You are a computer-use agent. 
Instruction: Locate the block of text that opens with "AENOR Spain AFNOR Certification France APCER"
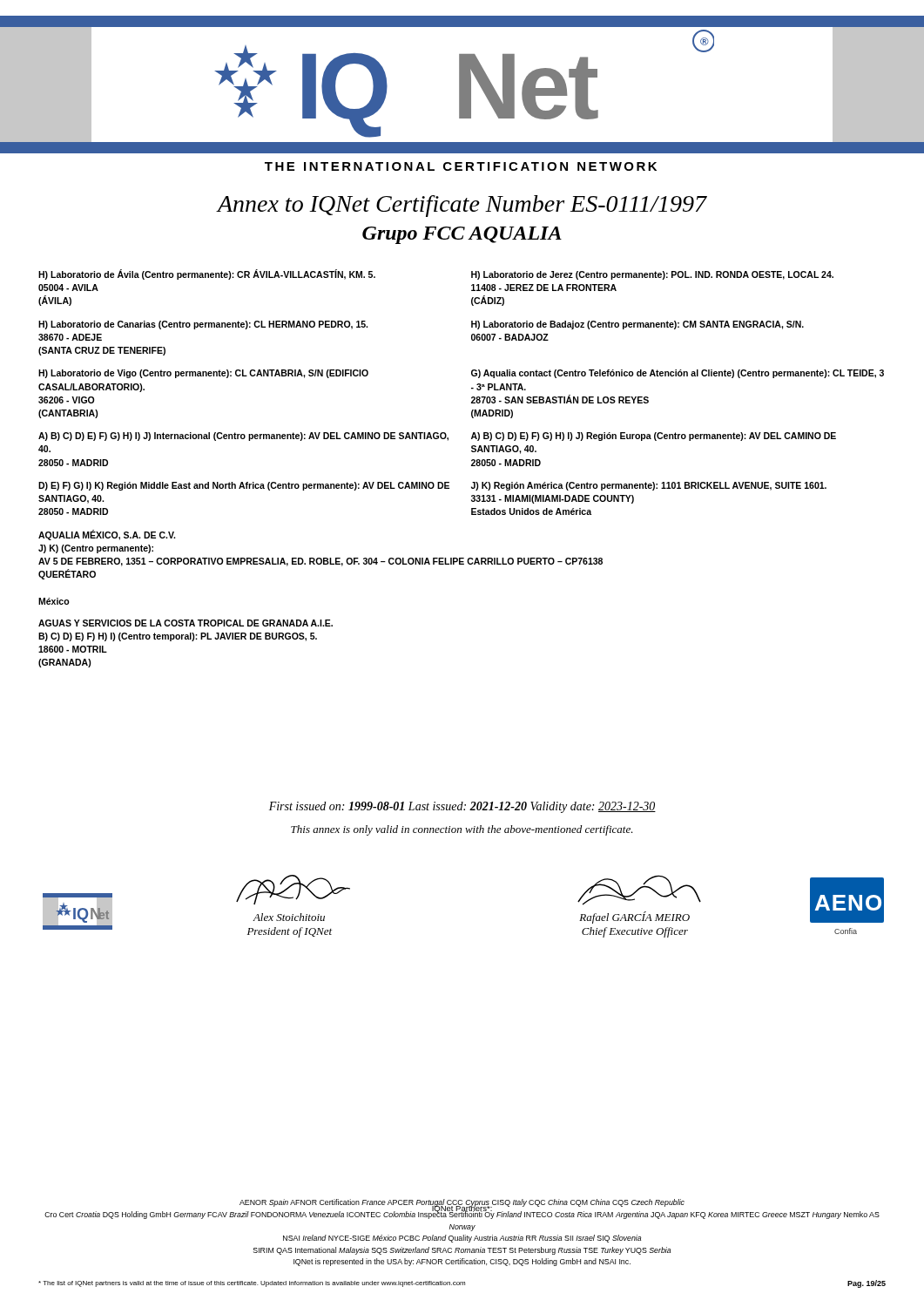coord(462,1232)
